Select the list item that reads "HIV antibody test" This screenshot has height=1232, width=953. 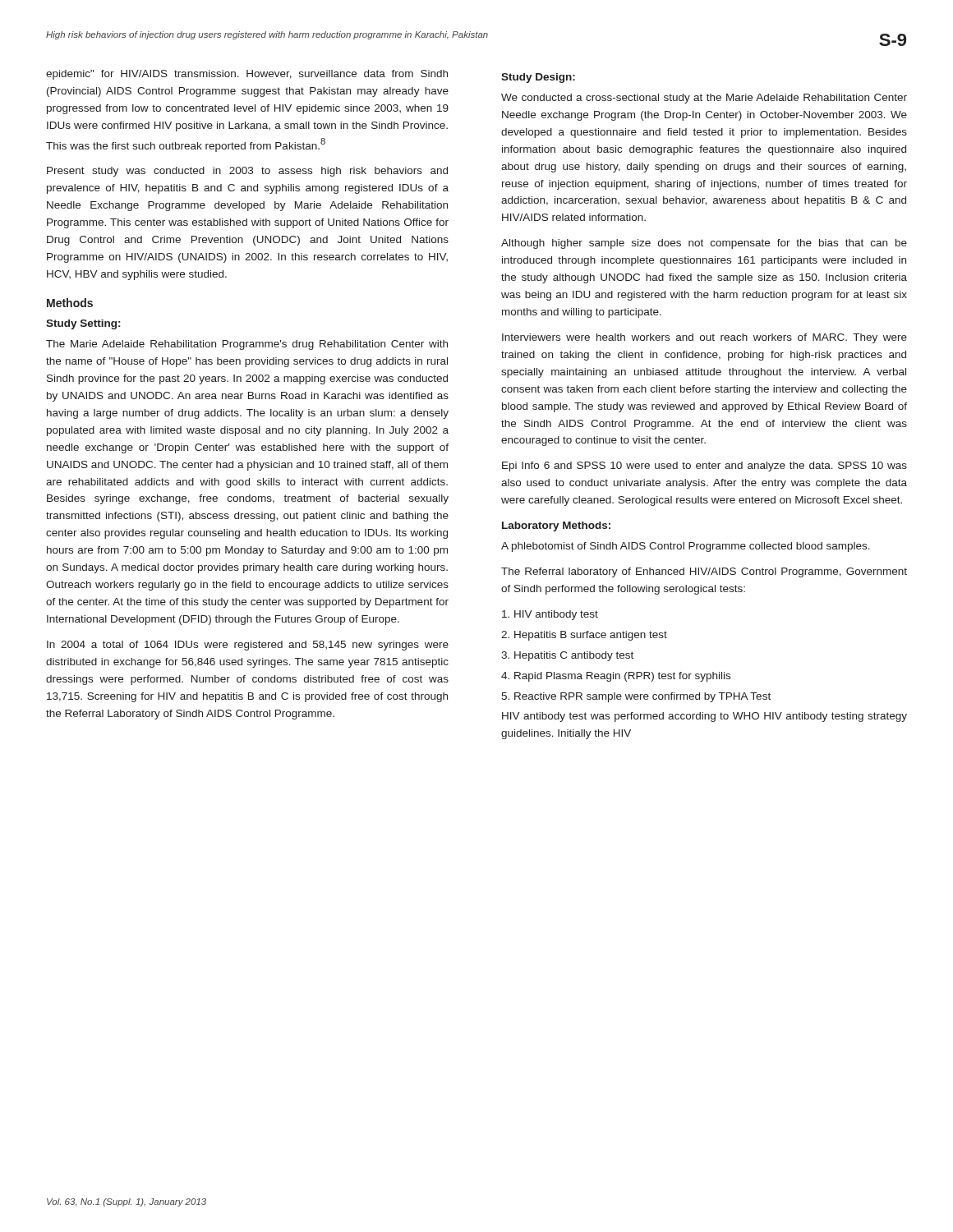click(x=550, y=615)
